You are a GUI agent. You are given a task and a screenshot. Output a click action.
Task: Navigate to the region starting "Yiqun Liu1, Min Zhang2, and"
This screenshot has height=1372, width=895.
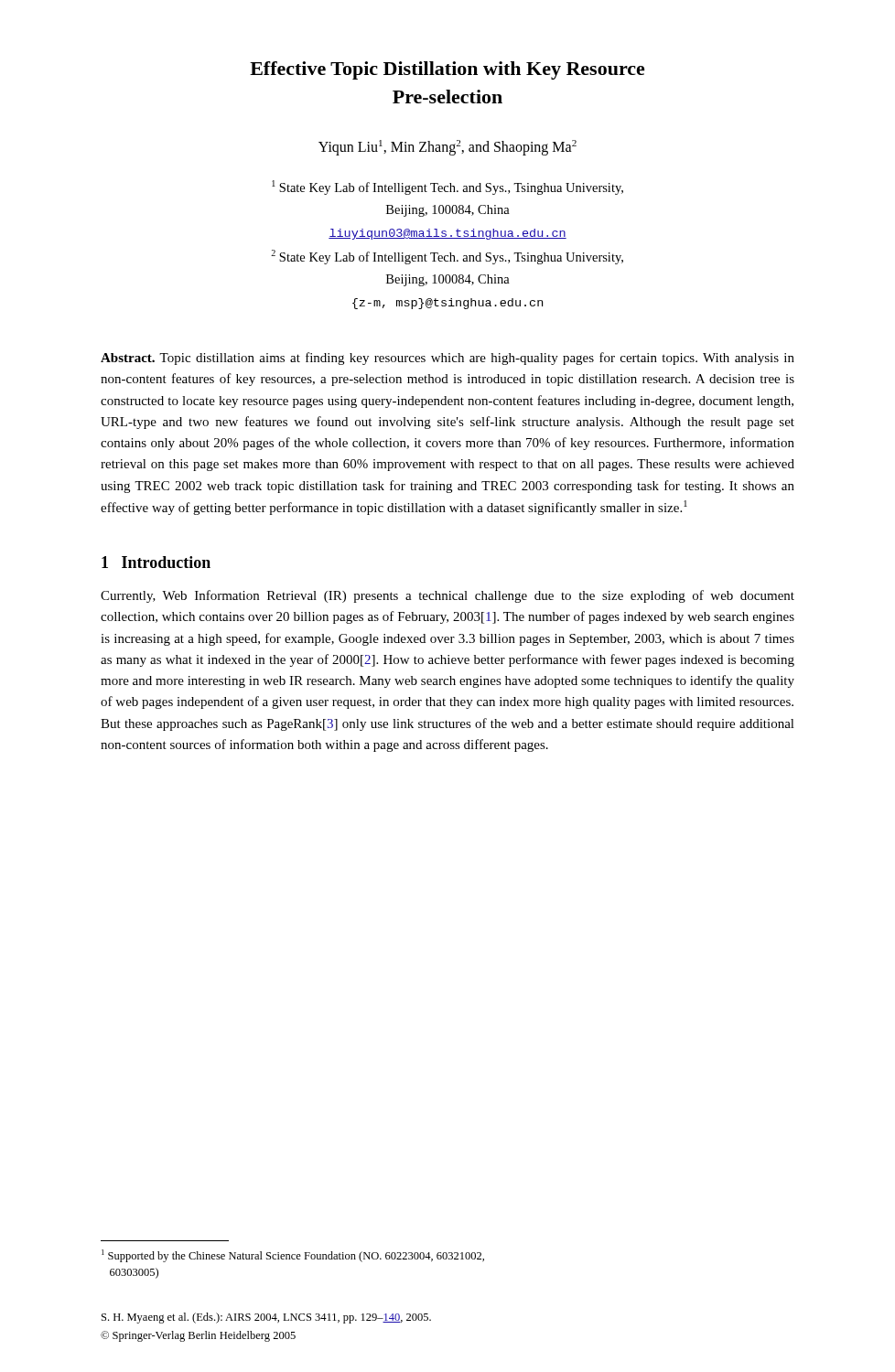coord(447,146)
